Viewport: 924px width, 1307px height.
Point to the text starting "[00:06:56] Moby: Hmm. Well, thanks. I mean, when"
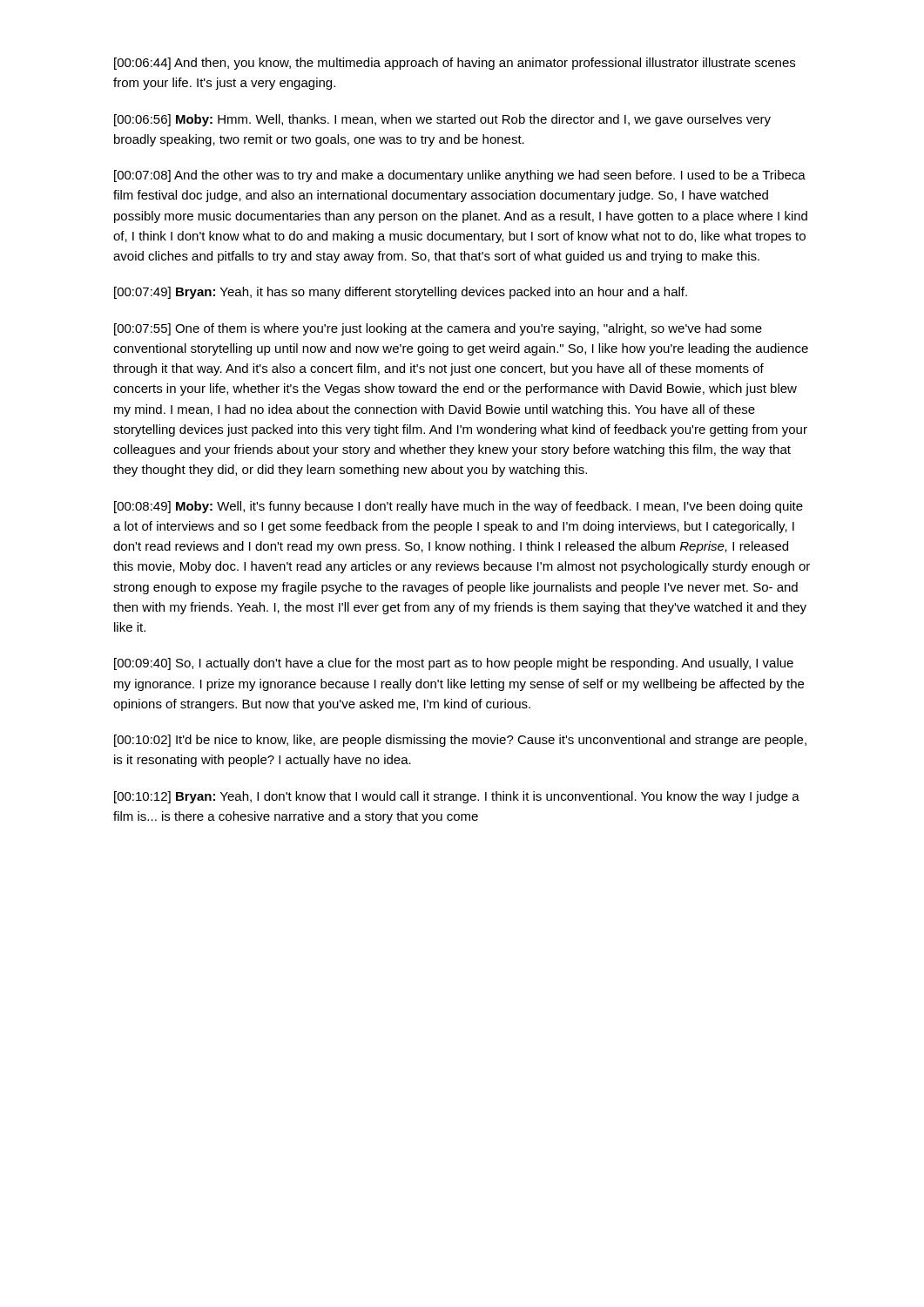pyautogui.click(x=442, y=129)
